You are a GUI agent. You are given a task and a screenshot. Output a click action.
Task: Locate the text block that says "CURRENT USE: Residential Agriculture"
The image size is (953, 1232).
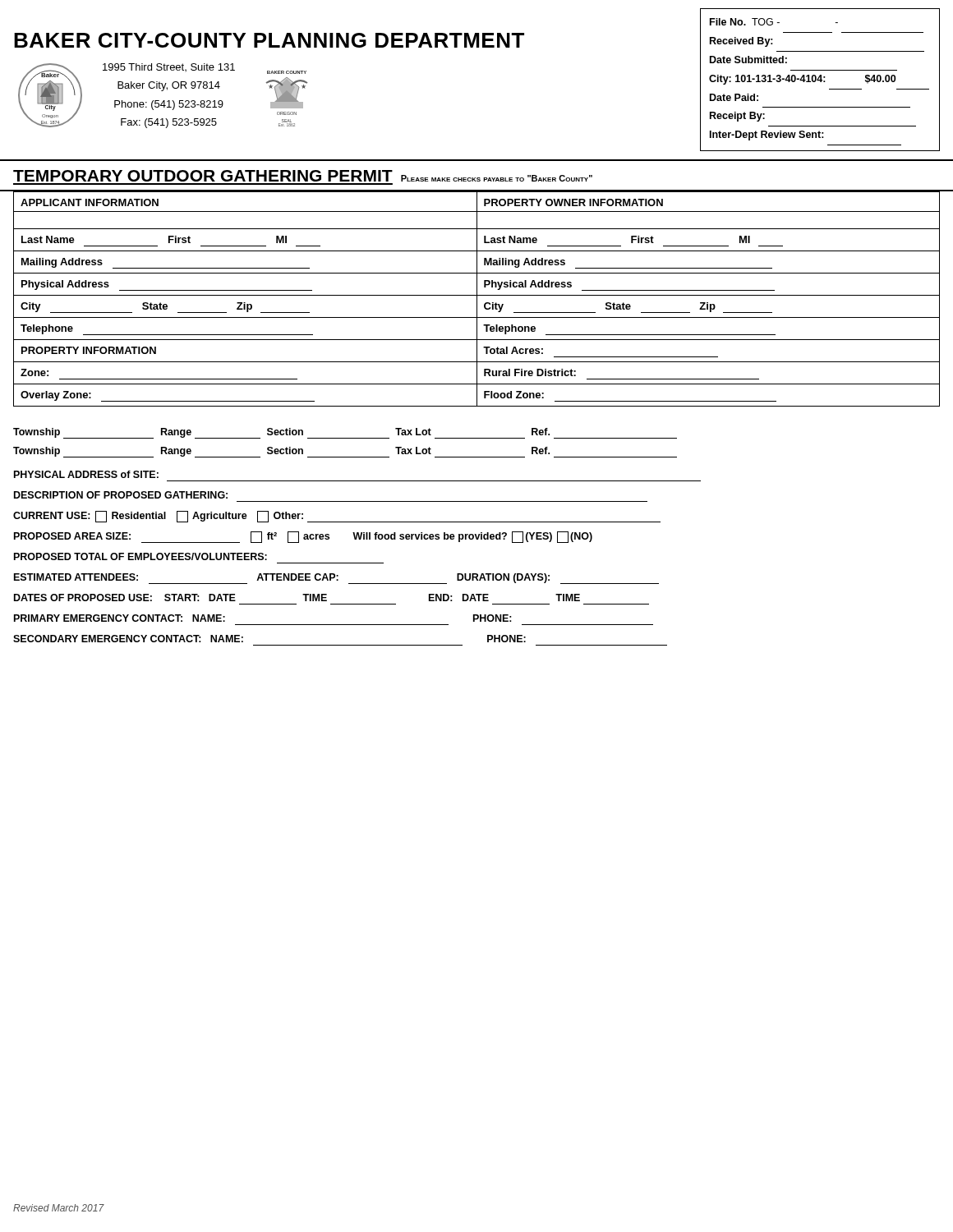[337, 516]
